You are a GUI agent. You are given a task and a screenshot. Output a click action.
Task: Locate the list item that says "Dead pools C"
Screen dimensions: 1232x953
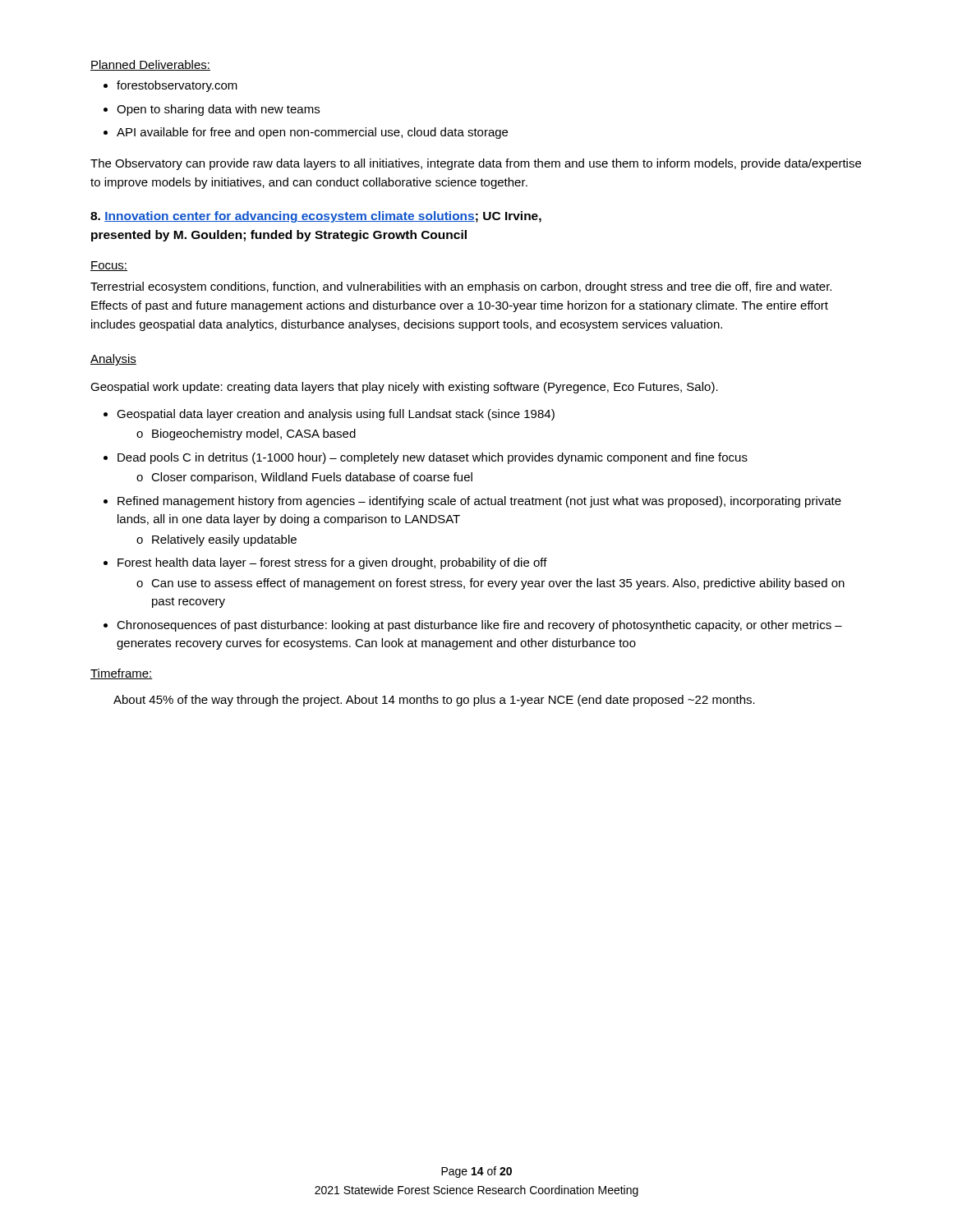pos(490,468)
